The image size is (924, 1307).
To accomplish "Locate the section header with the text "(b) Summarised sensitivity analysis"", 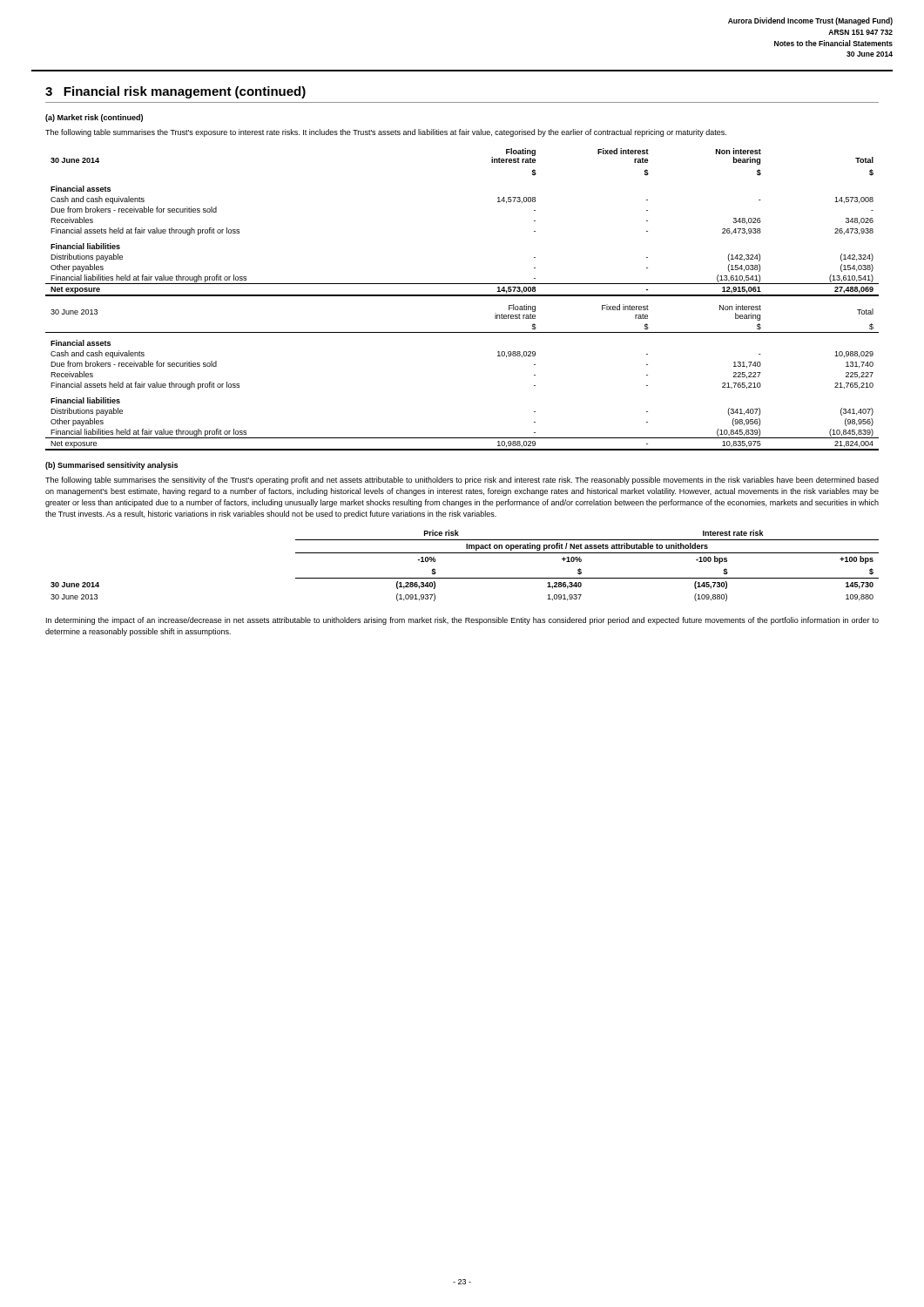I will (x=112, y=465).
